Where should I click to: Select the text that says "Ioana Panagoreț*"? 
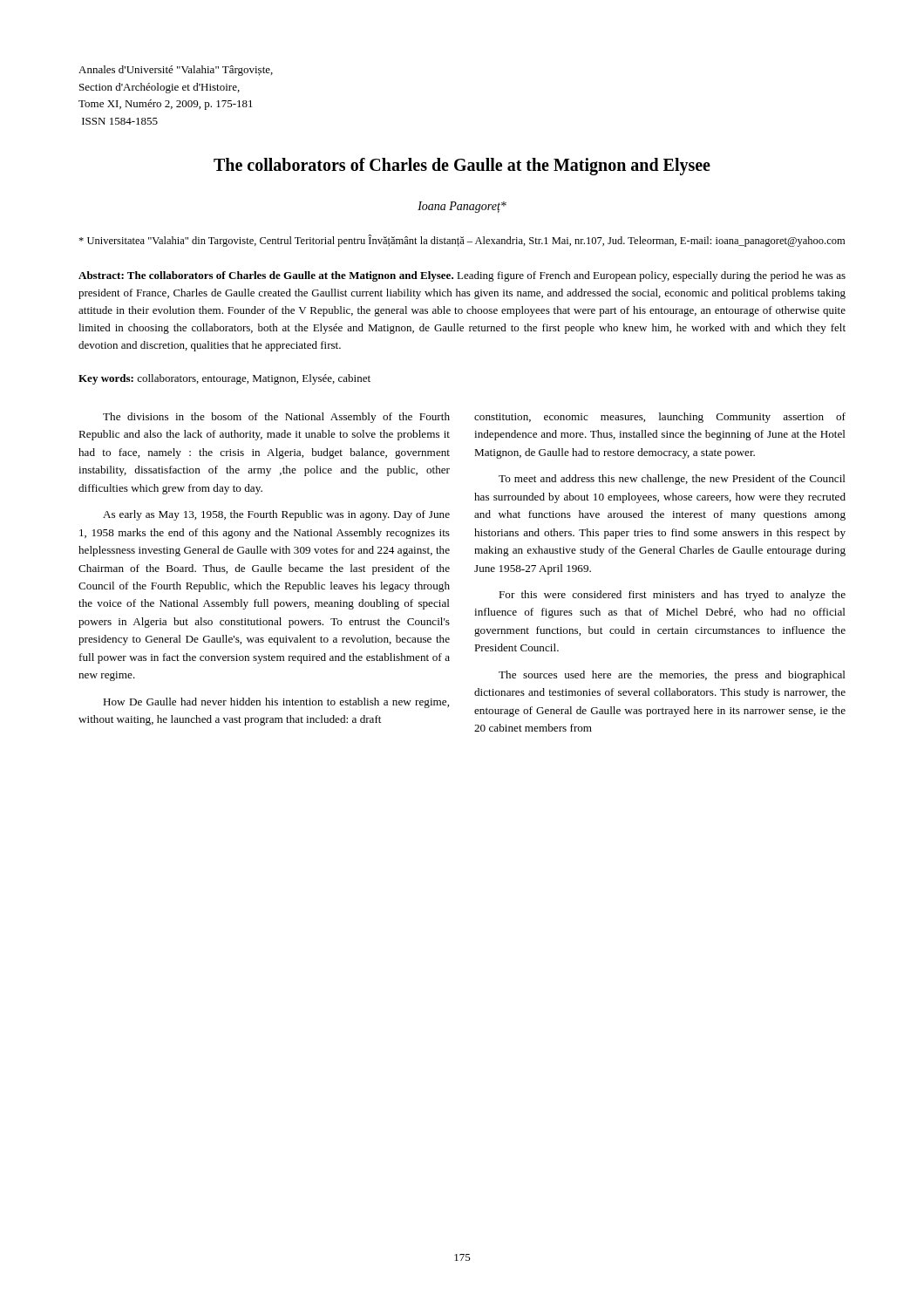tap(462, 206)
